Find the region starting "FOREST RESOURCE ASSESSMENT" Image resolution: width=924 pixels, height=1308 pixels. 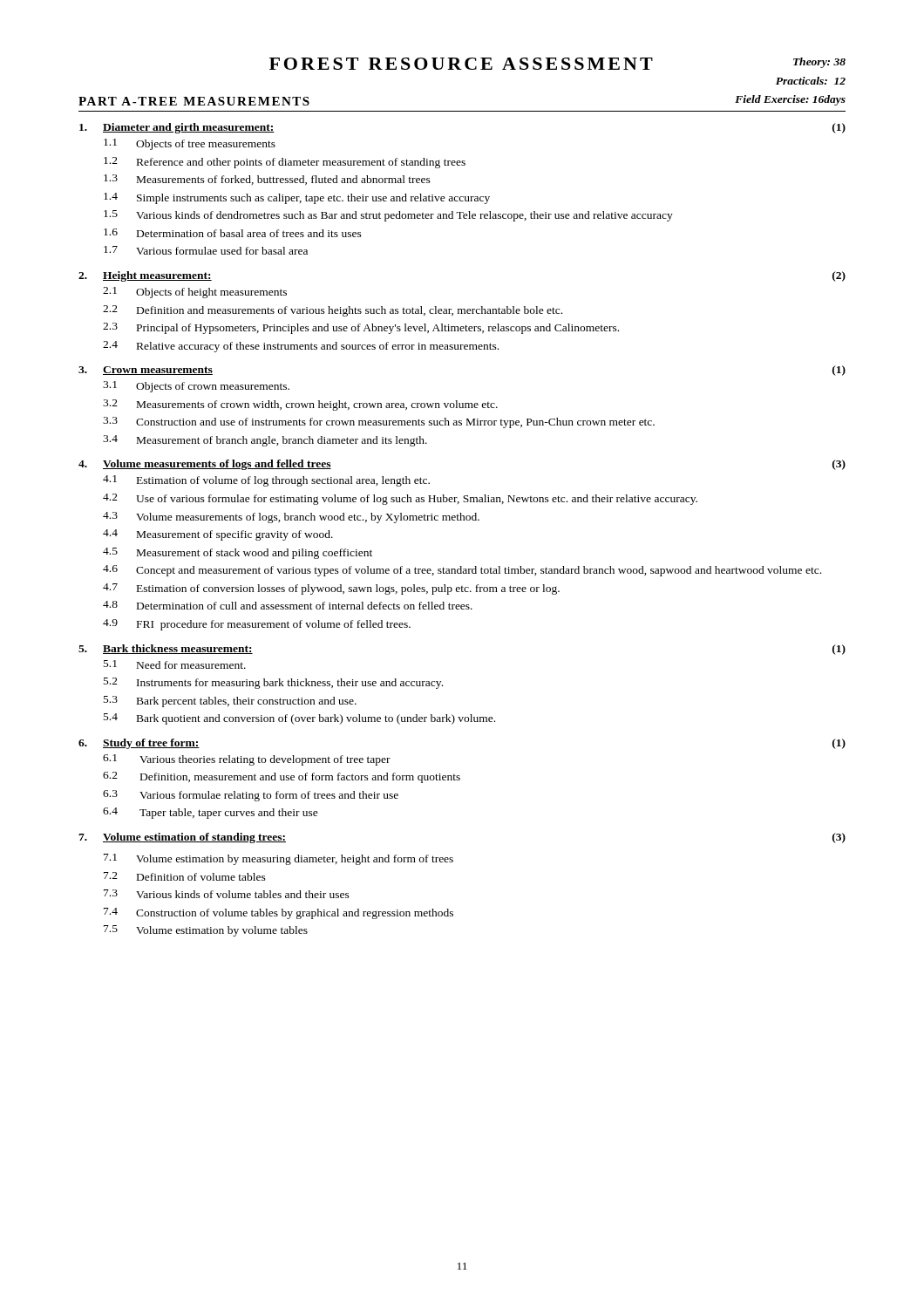[x=462, y=63]
